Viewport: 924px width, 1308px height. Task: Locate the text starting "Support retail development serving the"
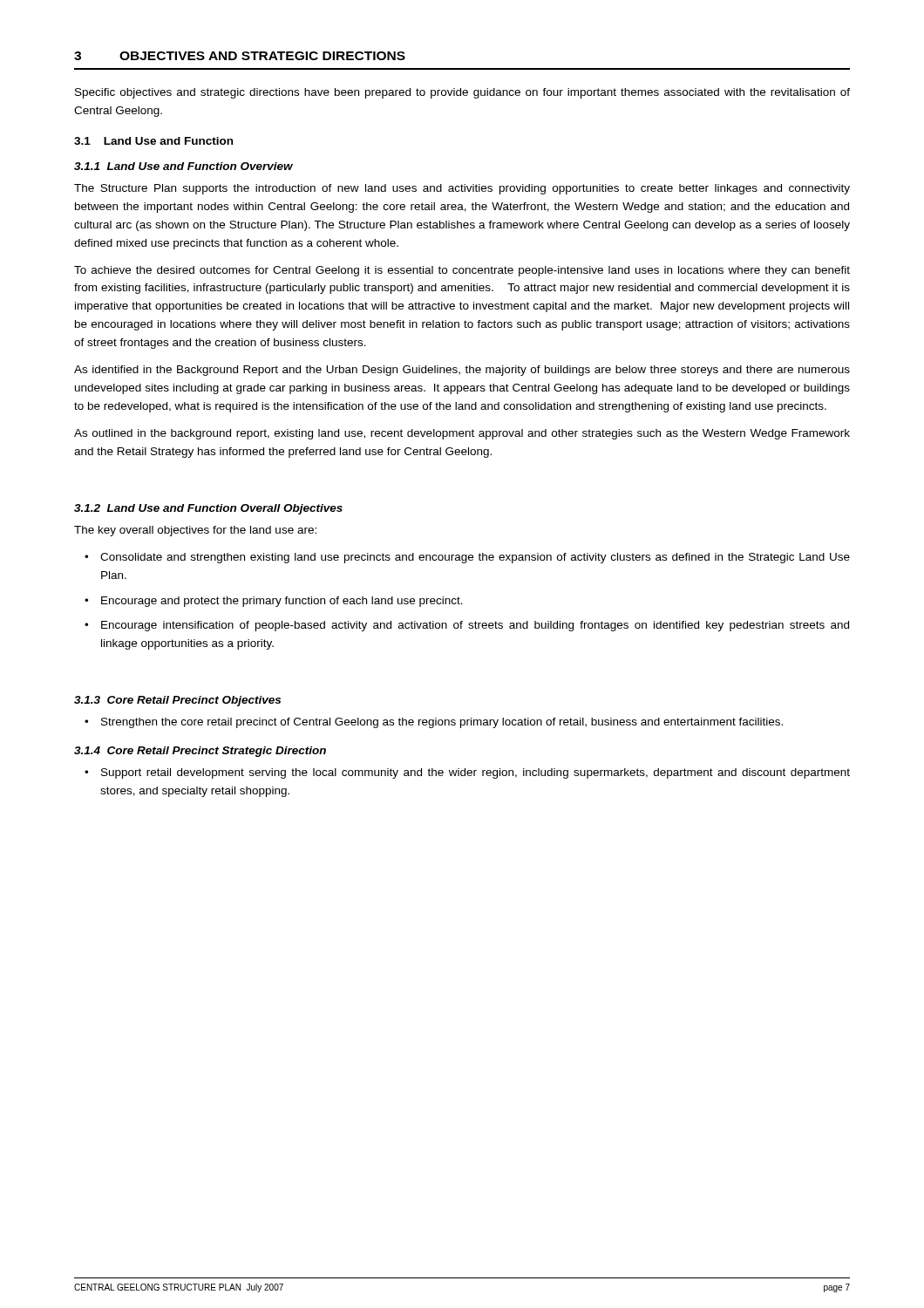click(475, 781)
